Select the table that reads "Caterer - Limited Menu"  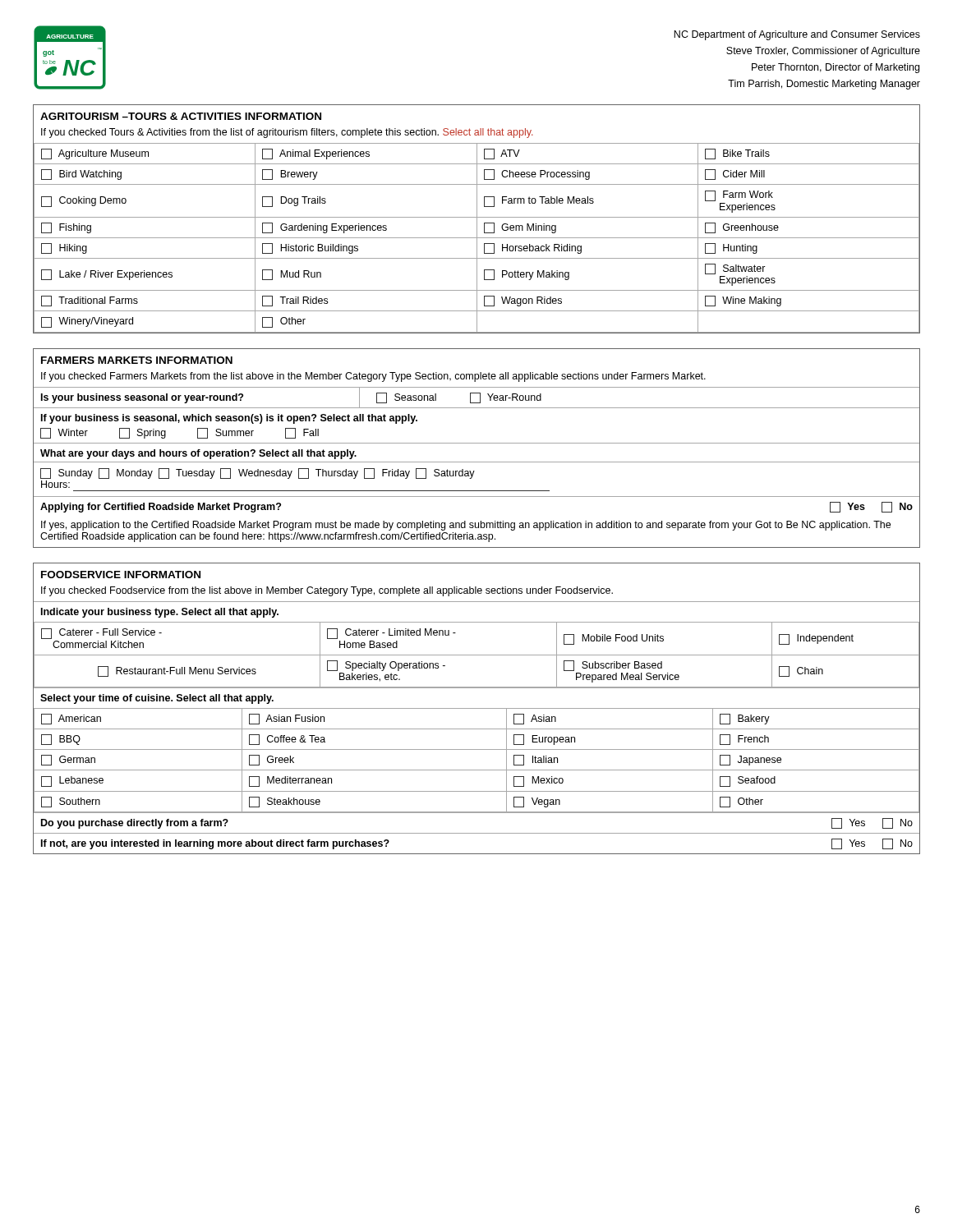(476, 655)
